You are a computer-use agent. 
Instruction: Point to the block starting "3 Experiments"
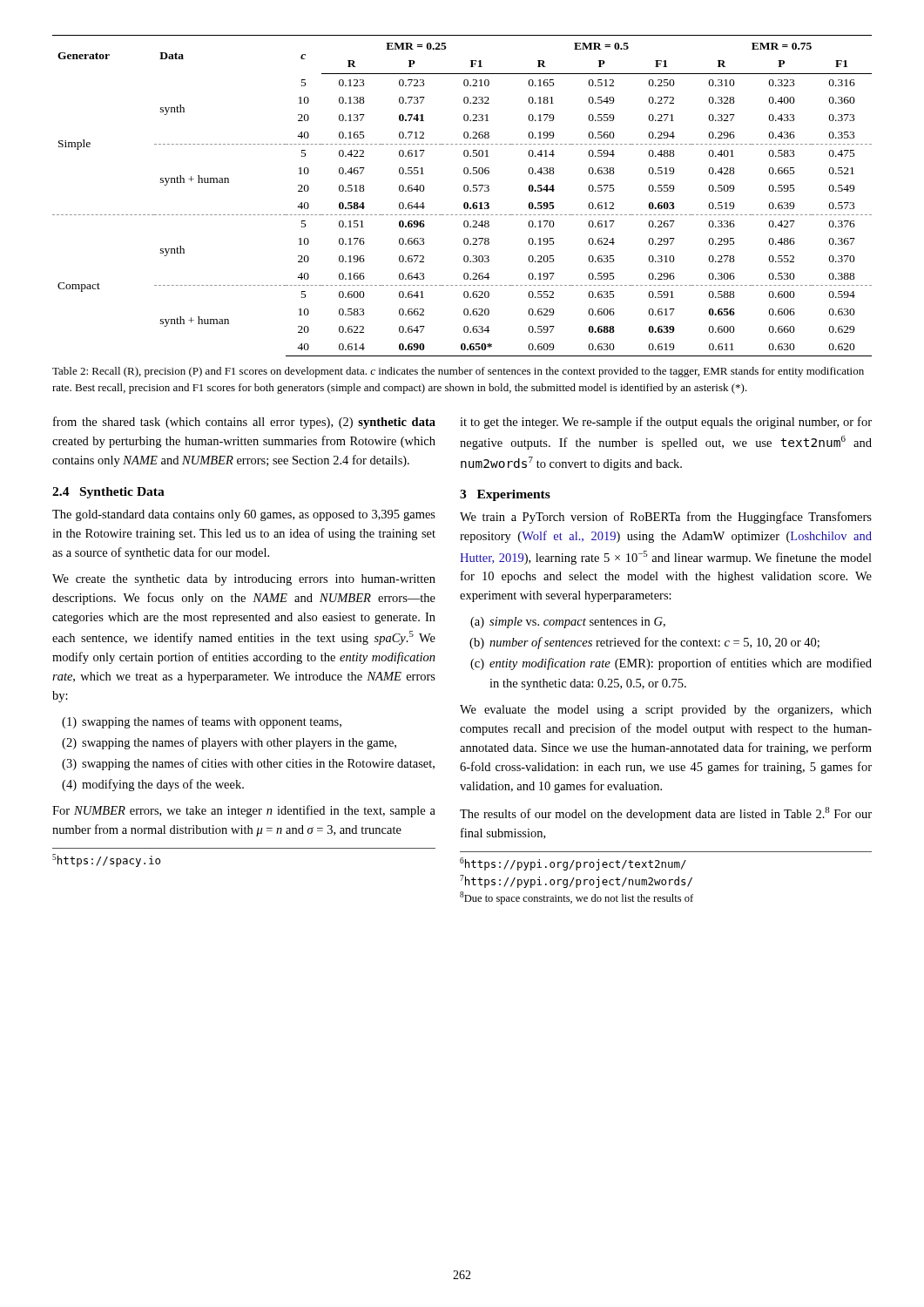coord(505,494)
